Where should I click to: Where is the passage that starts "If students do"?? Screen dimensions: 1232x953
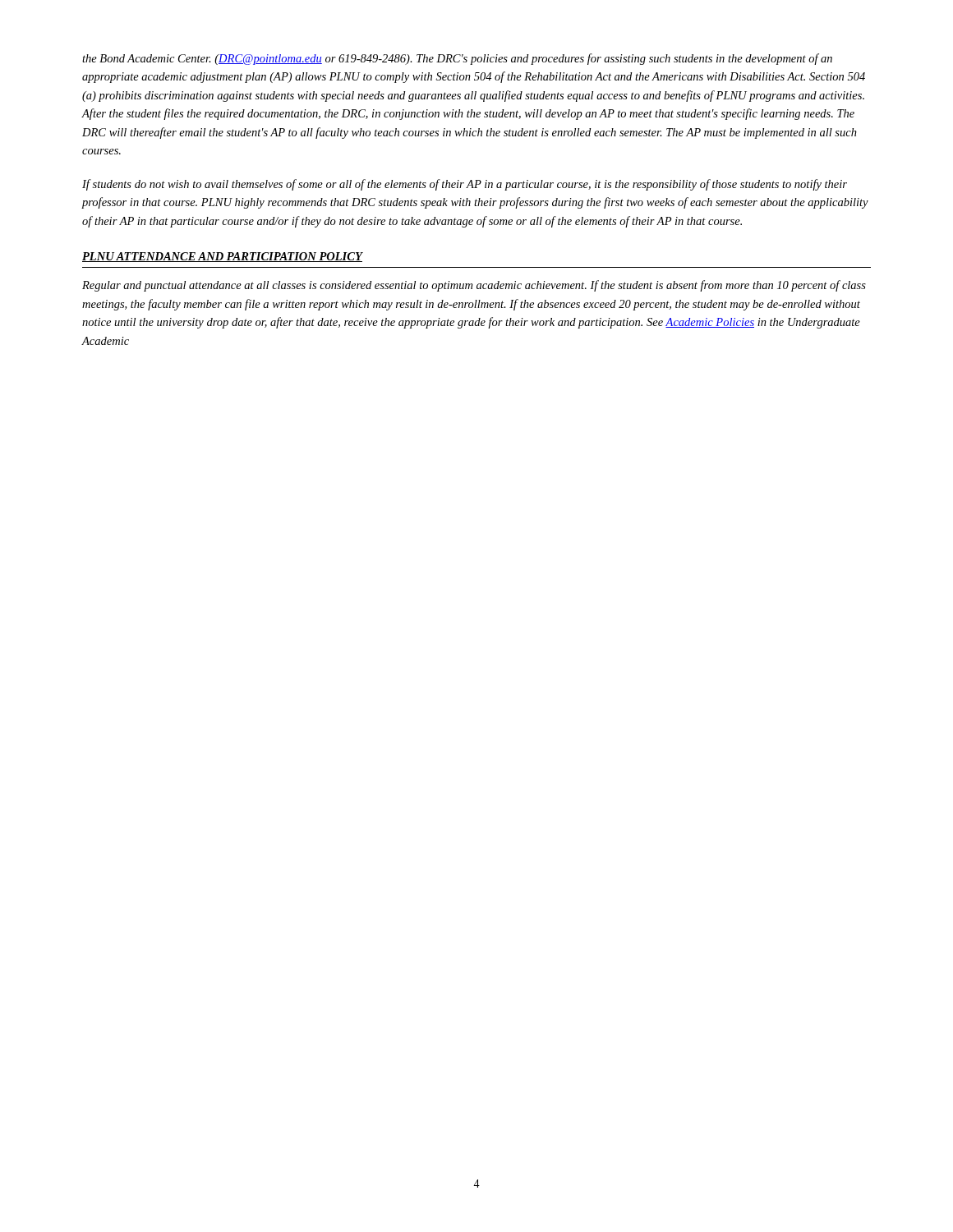(475, 202)
